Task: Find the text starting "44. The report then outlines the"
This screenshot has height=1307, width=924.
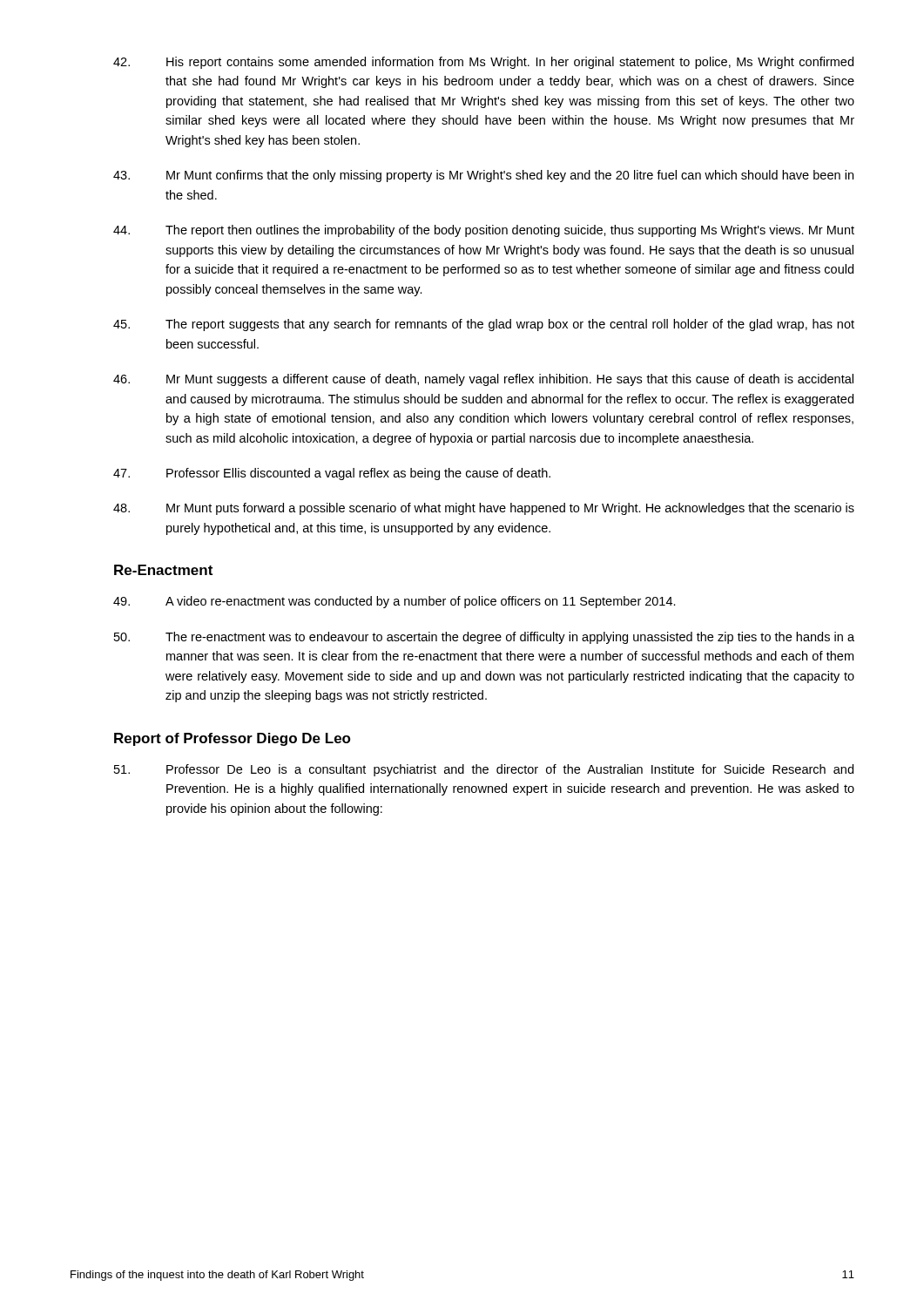Action: (484, 260)
